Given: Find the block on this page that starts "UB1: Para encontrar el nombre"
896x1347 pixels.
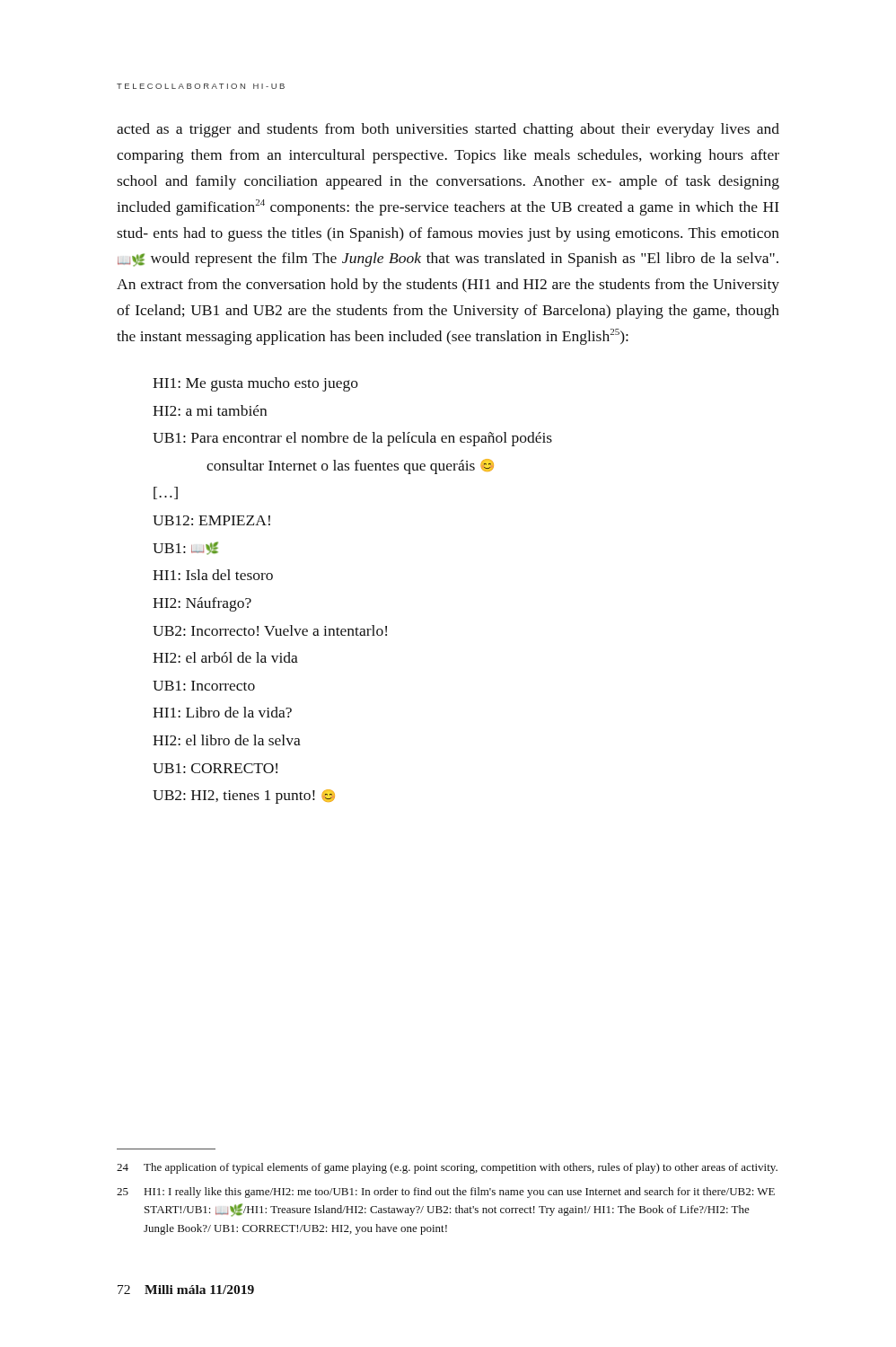Looking at the screenshot, I should (x=352, y=437).
